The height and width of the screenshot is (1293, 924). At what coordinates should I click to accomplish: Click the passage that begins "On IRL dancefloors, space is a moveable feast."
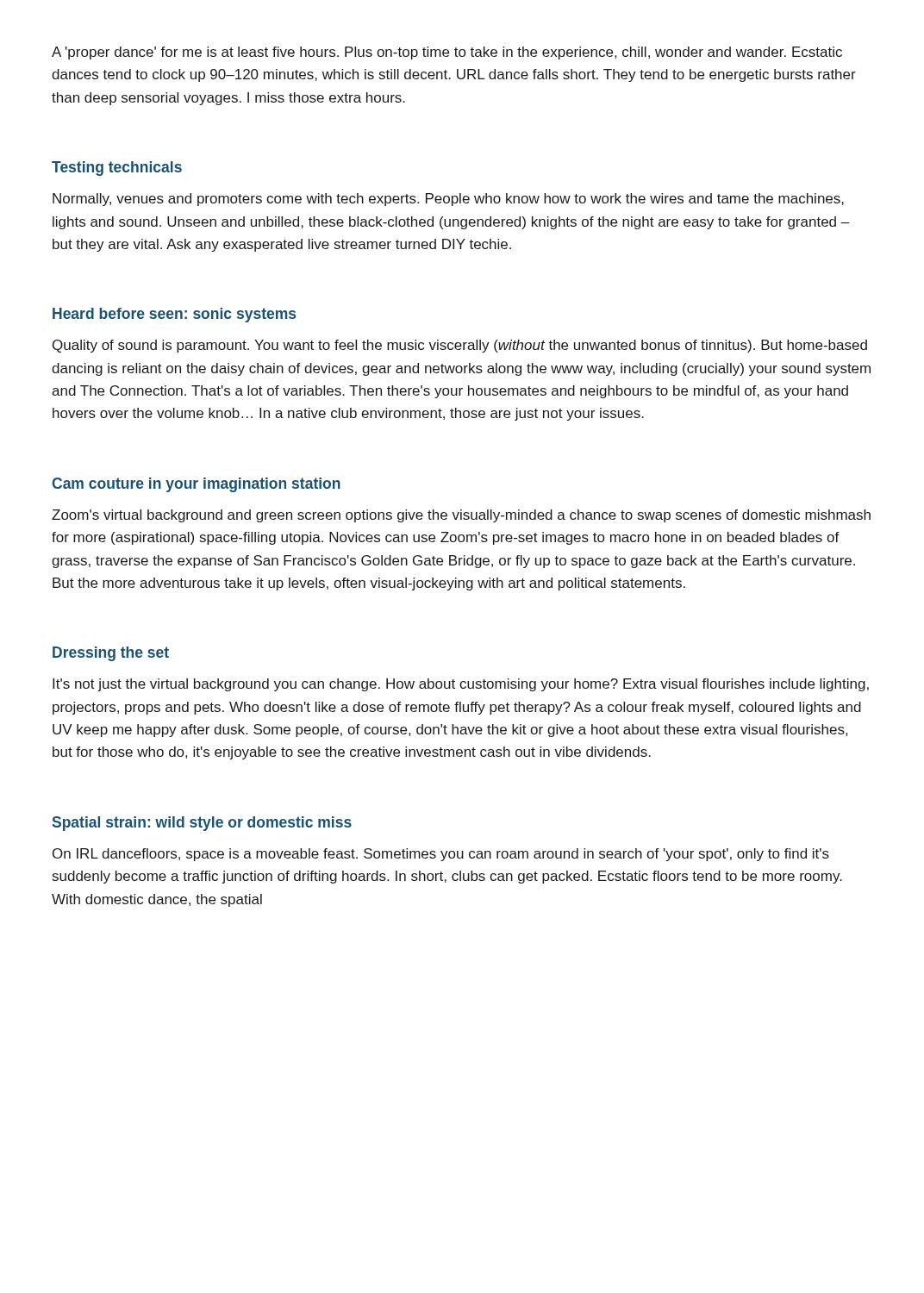pyautogui.click(x=447, y=876)
